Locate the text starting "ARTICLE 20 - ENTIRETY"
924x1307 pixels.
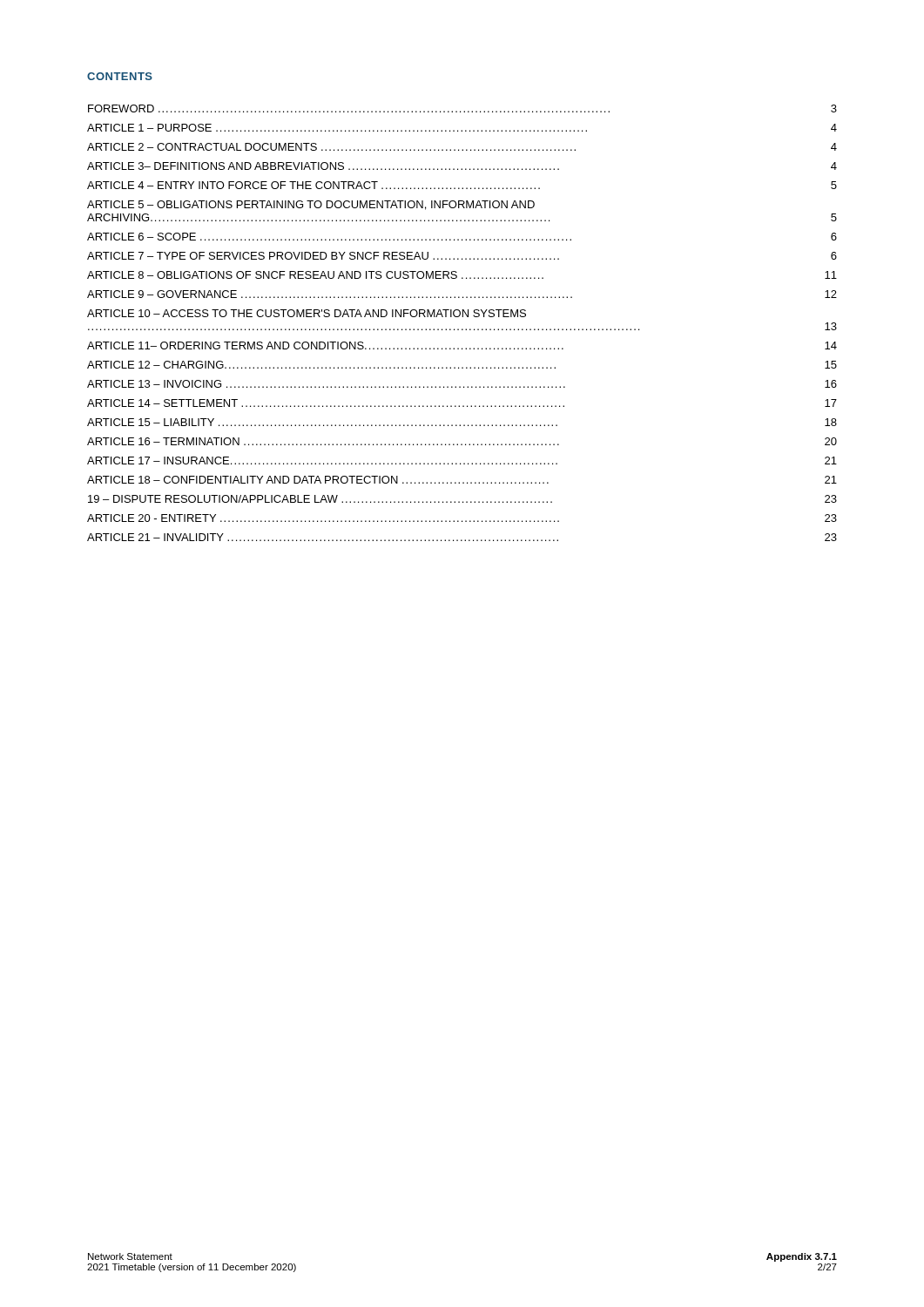point(462,518)
